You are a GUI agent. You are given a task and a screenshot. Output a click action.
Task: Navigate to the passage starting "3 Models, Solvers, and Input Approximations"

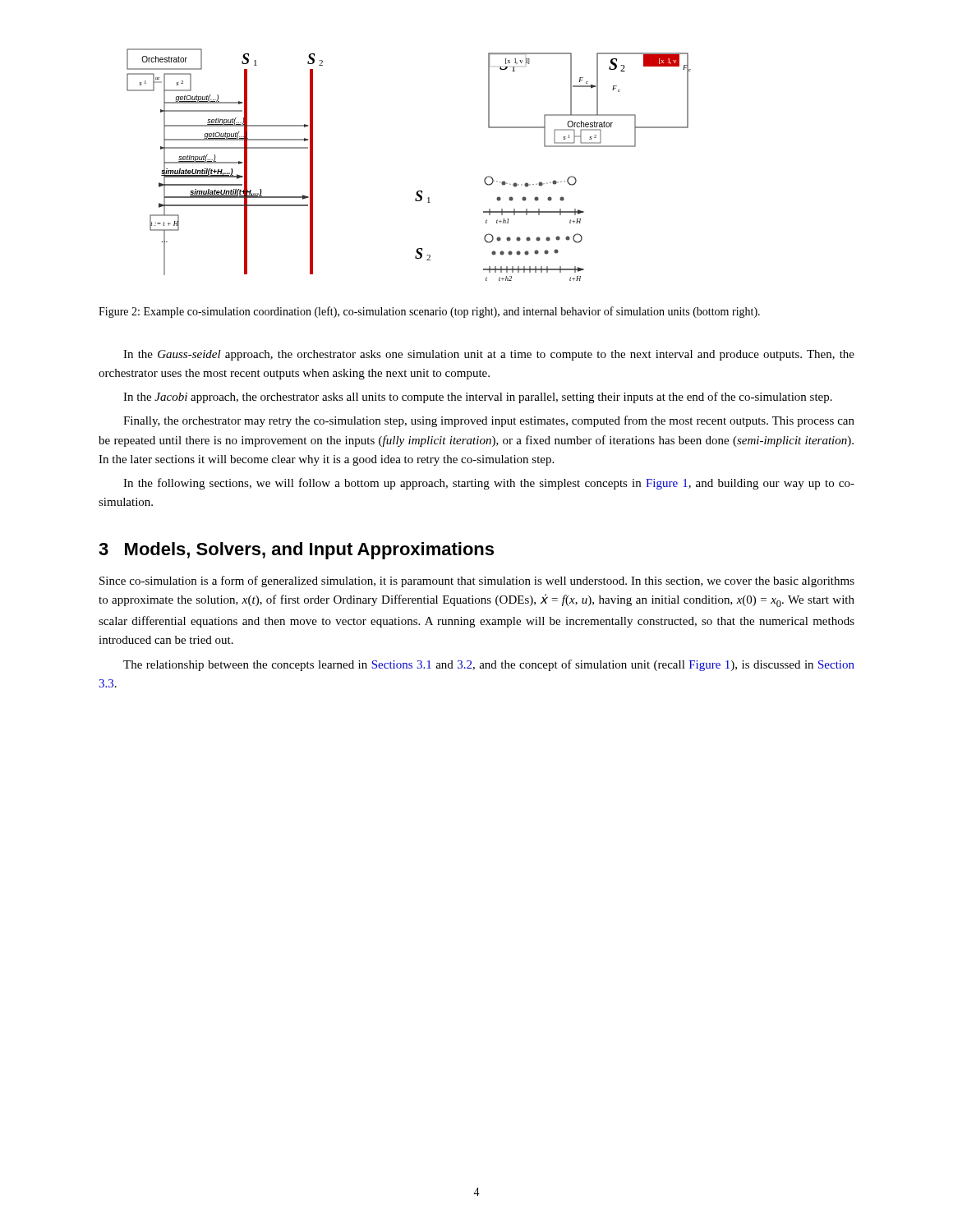[297, 549]
